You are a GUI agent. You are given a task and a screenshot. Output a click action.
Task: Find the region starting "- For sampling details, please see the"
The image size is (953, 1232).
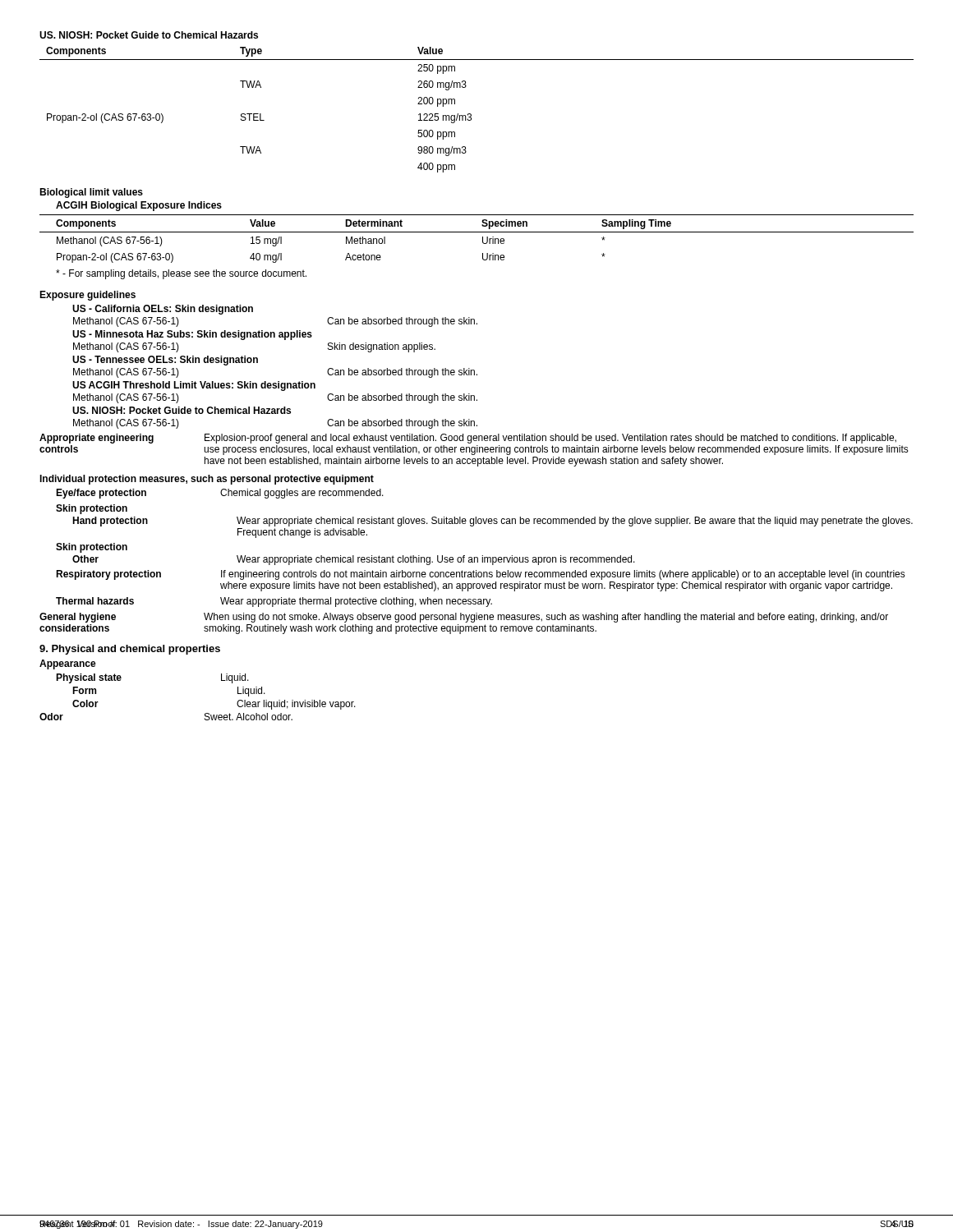coord(182,274)
